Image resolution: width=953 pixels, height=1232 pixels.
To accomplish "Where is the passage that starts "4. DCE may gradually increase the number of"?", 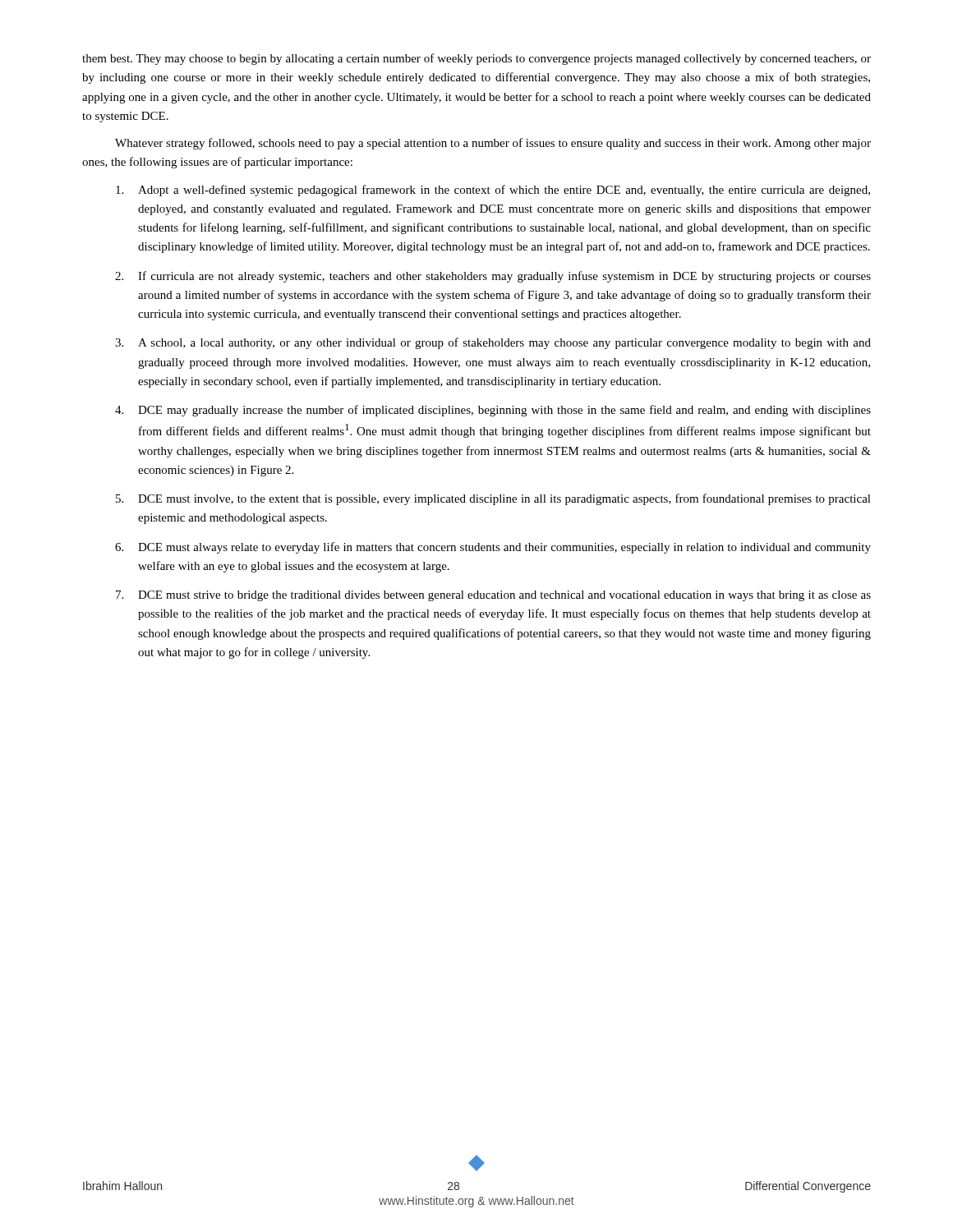I will point(493,440).
